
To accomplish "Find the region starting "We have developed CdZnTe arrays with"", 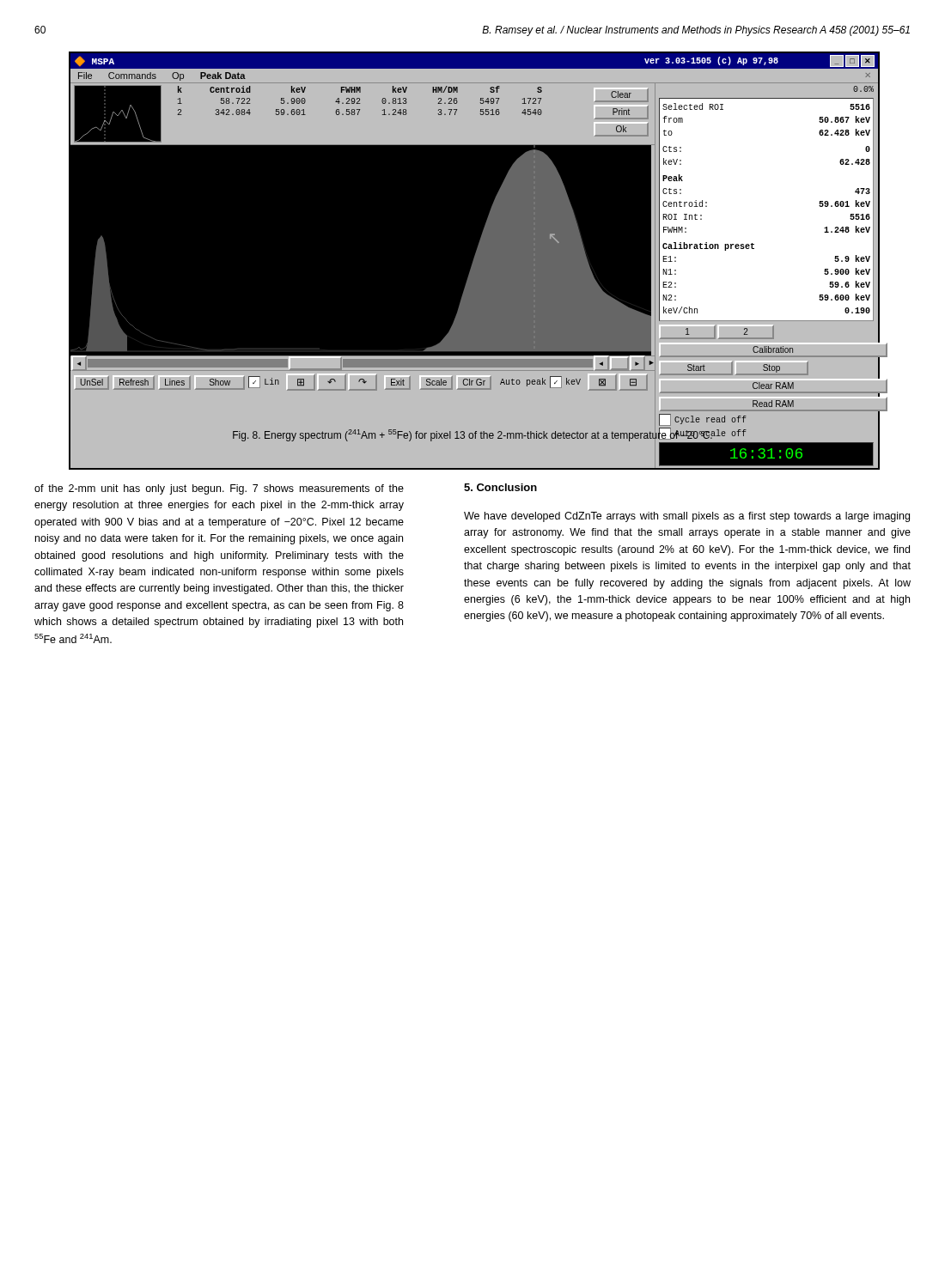I will click(687, 566).
